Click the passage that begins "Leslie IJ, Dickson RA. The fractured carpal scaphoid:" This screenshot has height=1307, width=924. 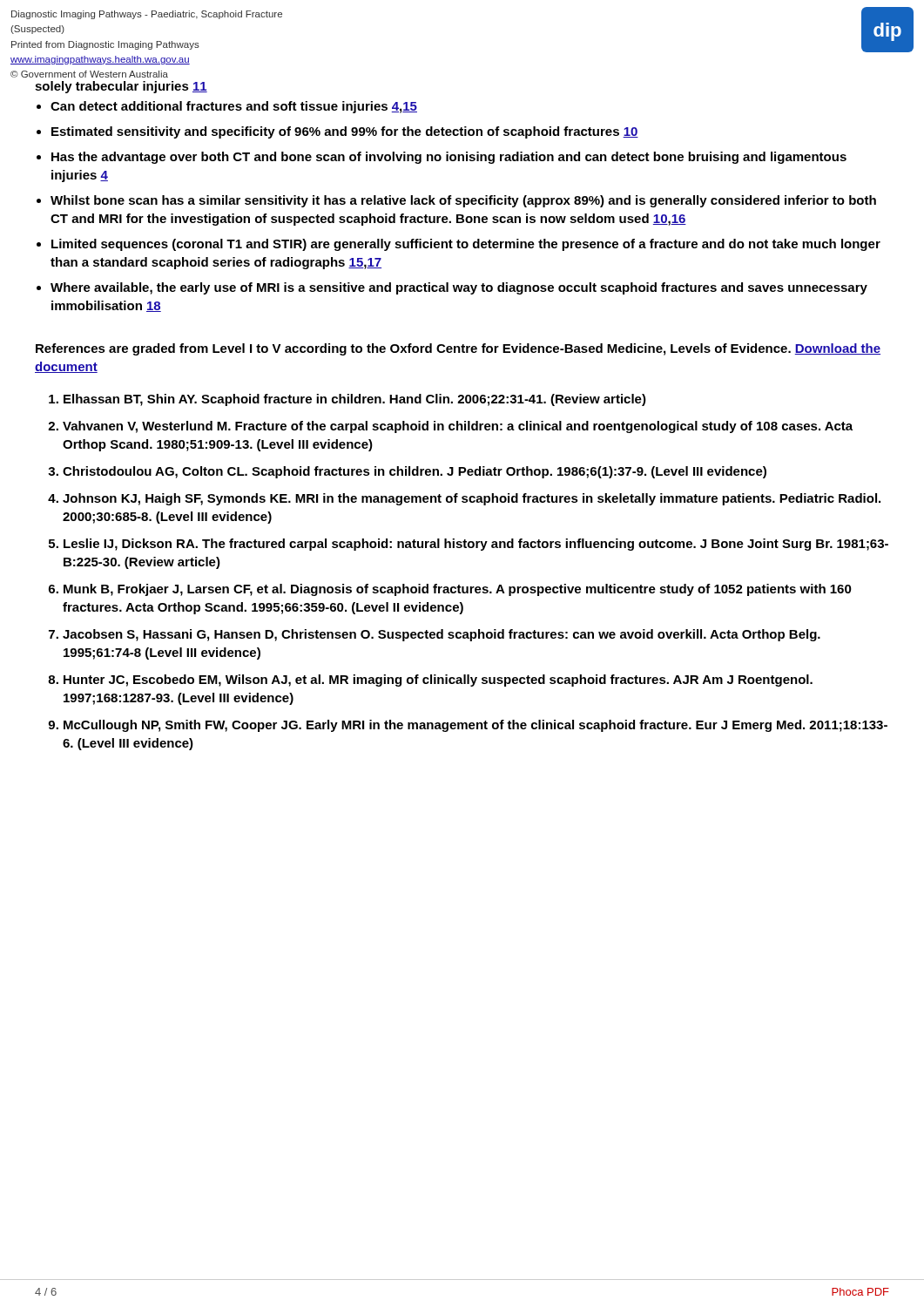point(476,552)
